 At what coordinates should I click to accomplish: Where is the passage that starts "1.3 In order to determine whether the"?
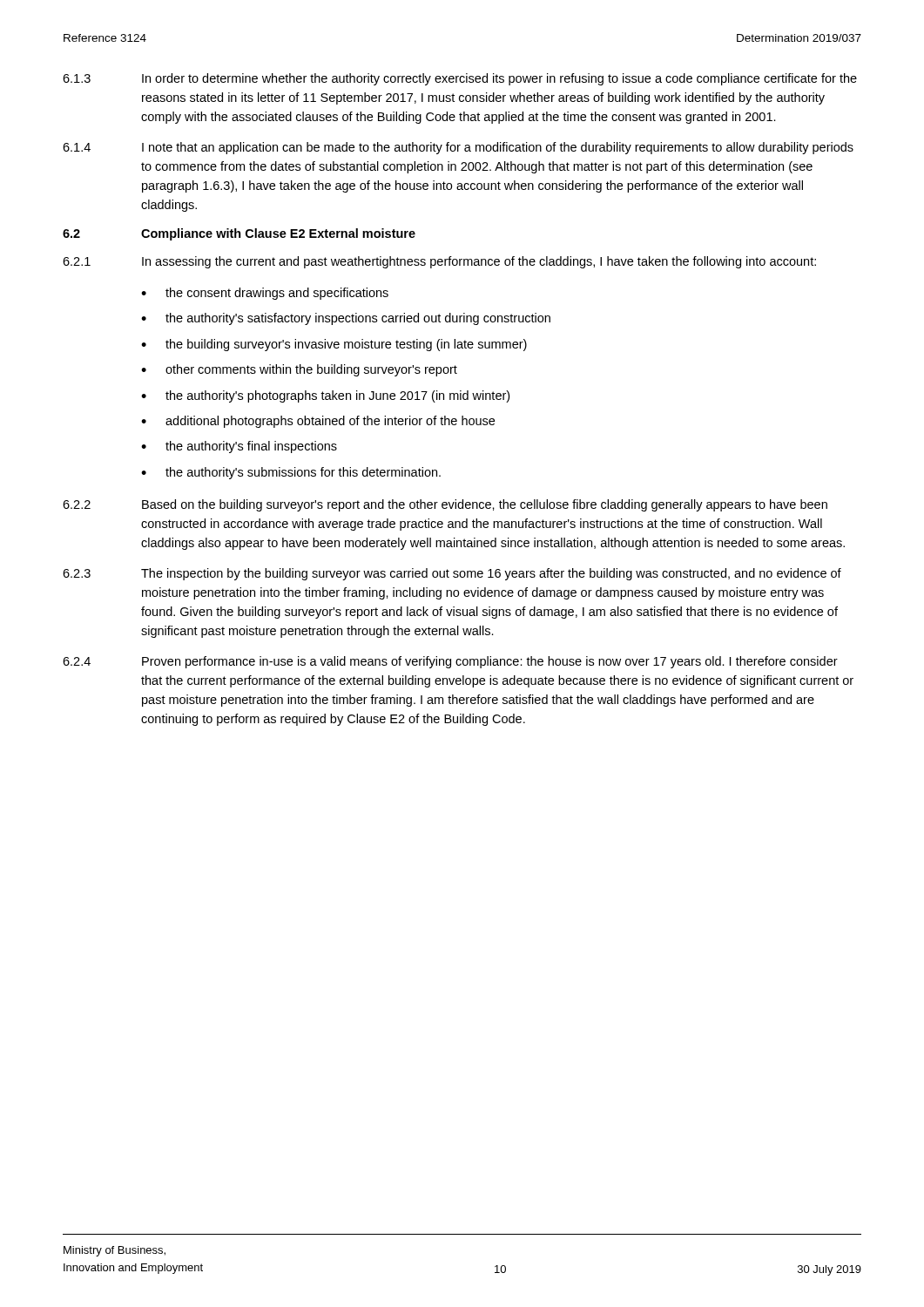(462, 98)
